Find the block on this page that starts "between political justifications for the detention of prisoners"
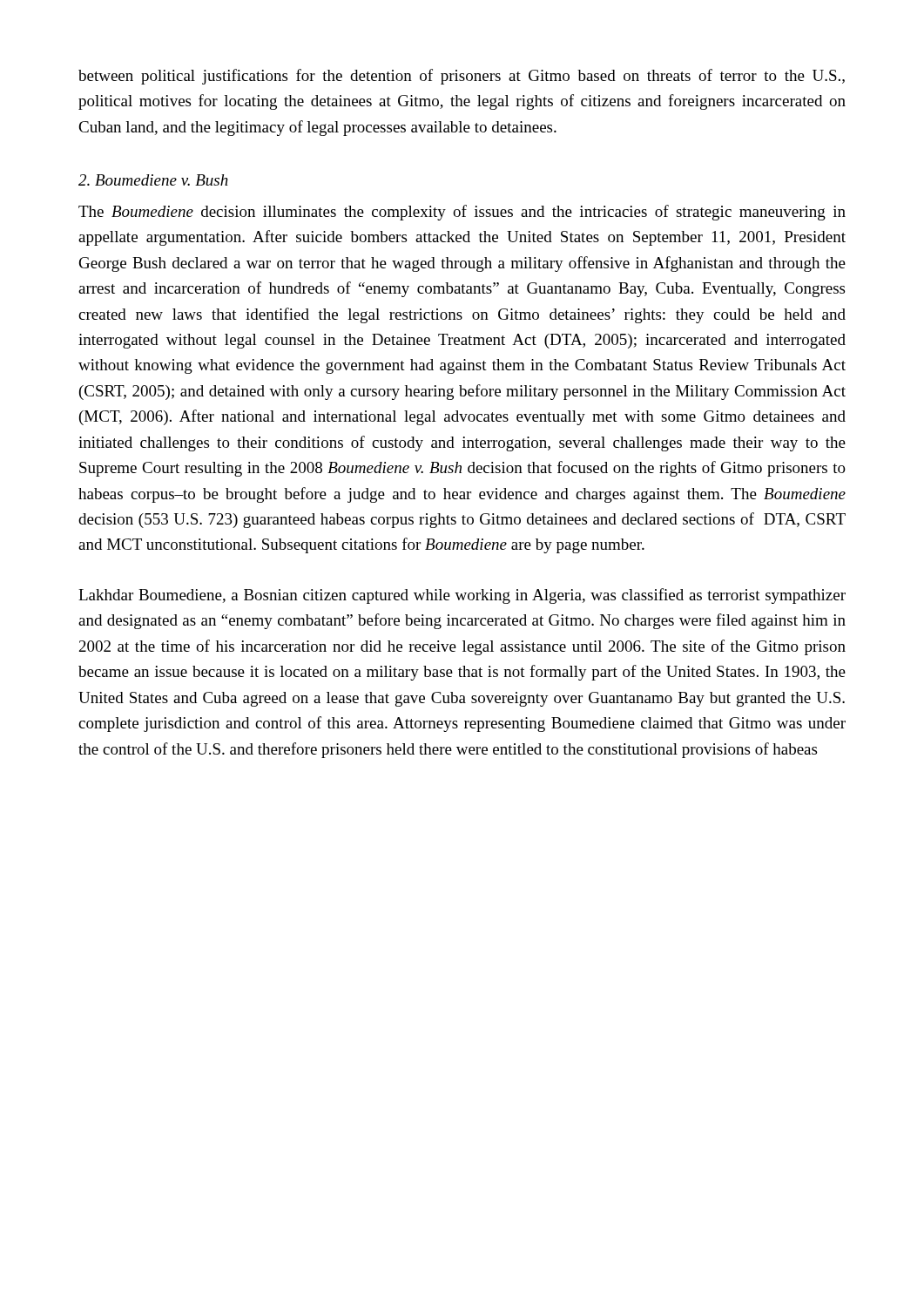 click(x=462, y=101)
